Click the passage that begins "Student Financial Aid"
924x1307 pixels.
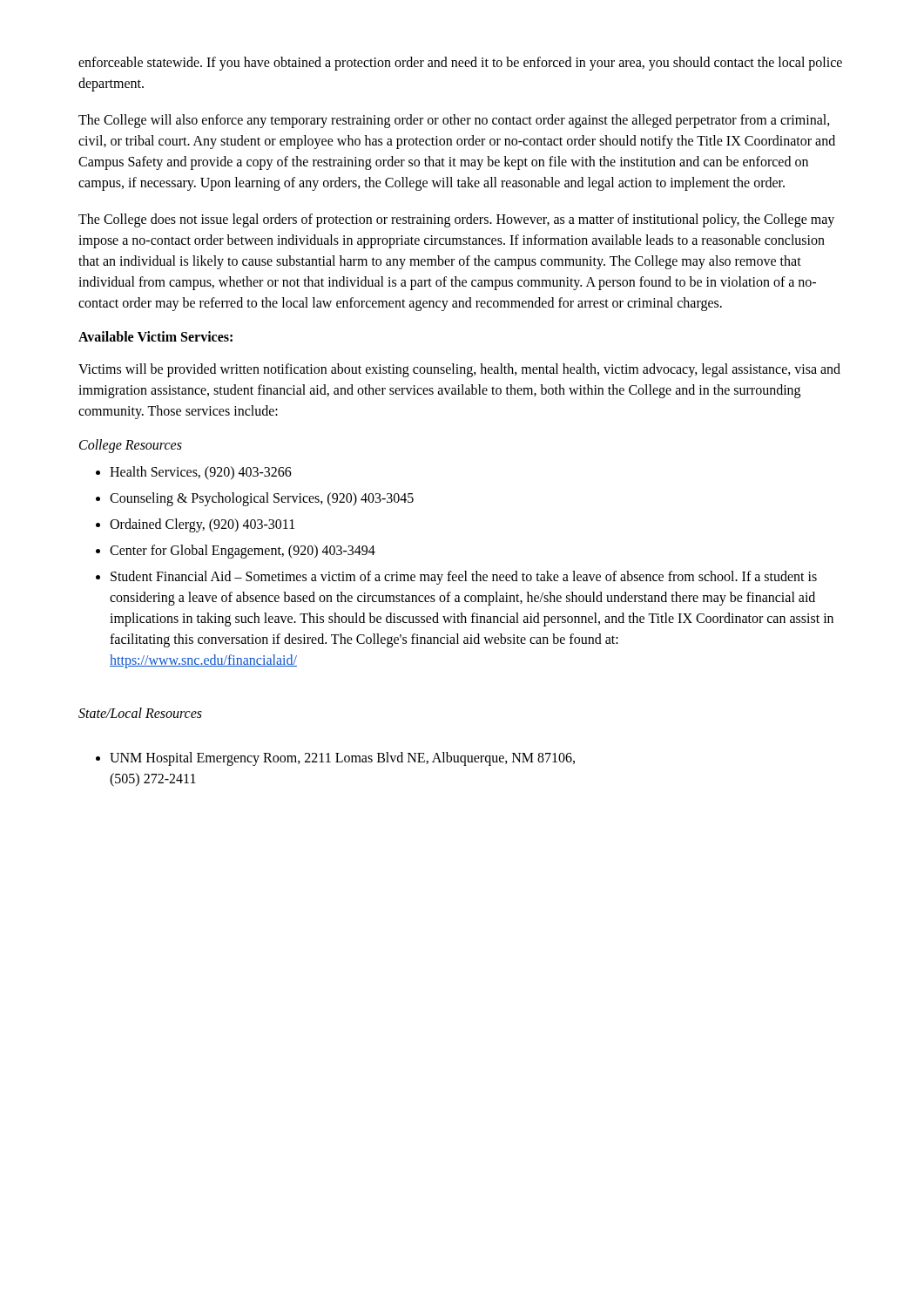tap(472, 618)
